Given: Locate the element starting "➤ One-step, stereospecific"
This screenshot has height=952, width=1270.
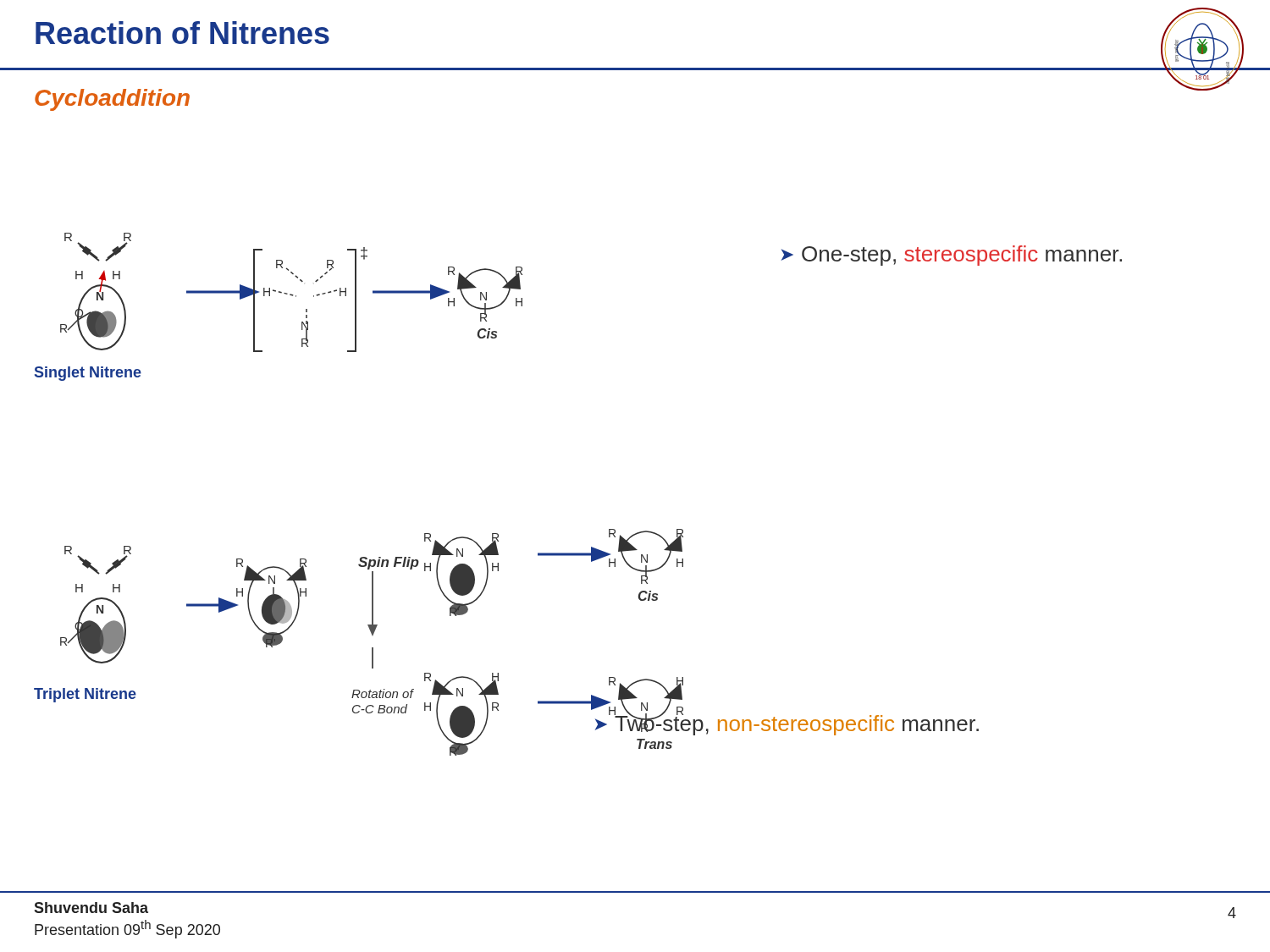Looking at the screenshot, I should coord(951,254).
